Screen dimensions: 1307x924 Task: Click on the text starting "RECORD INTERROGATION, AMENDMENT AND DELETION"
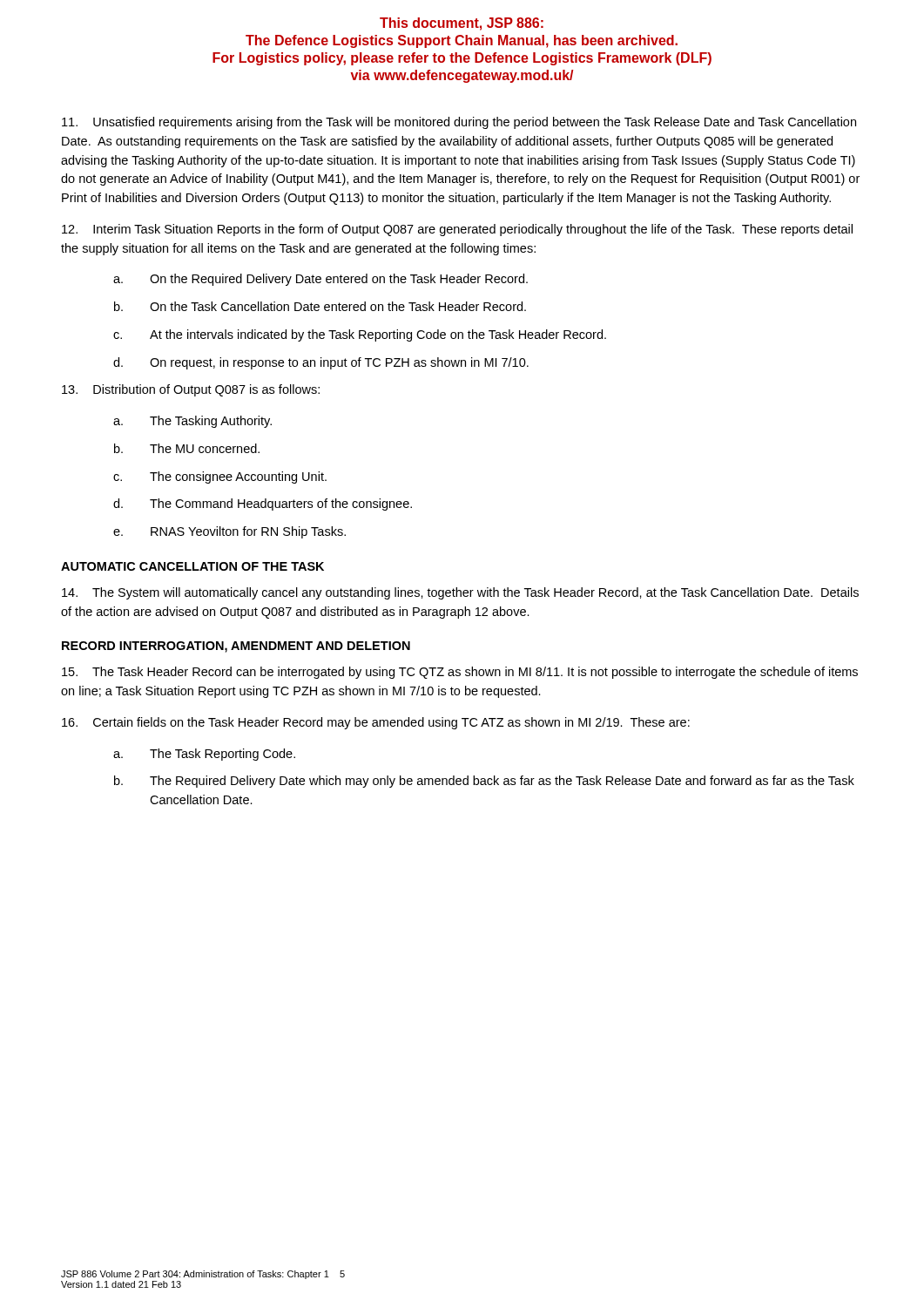coord(236,646)
